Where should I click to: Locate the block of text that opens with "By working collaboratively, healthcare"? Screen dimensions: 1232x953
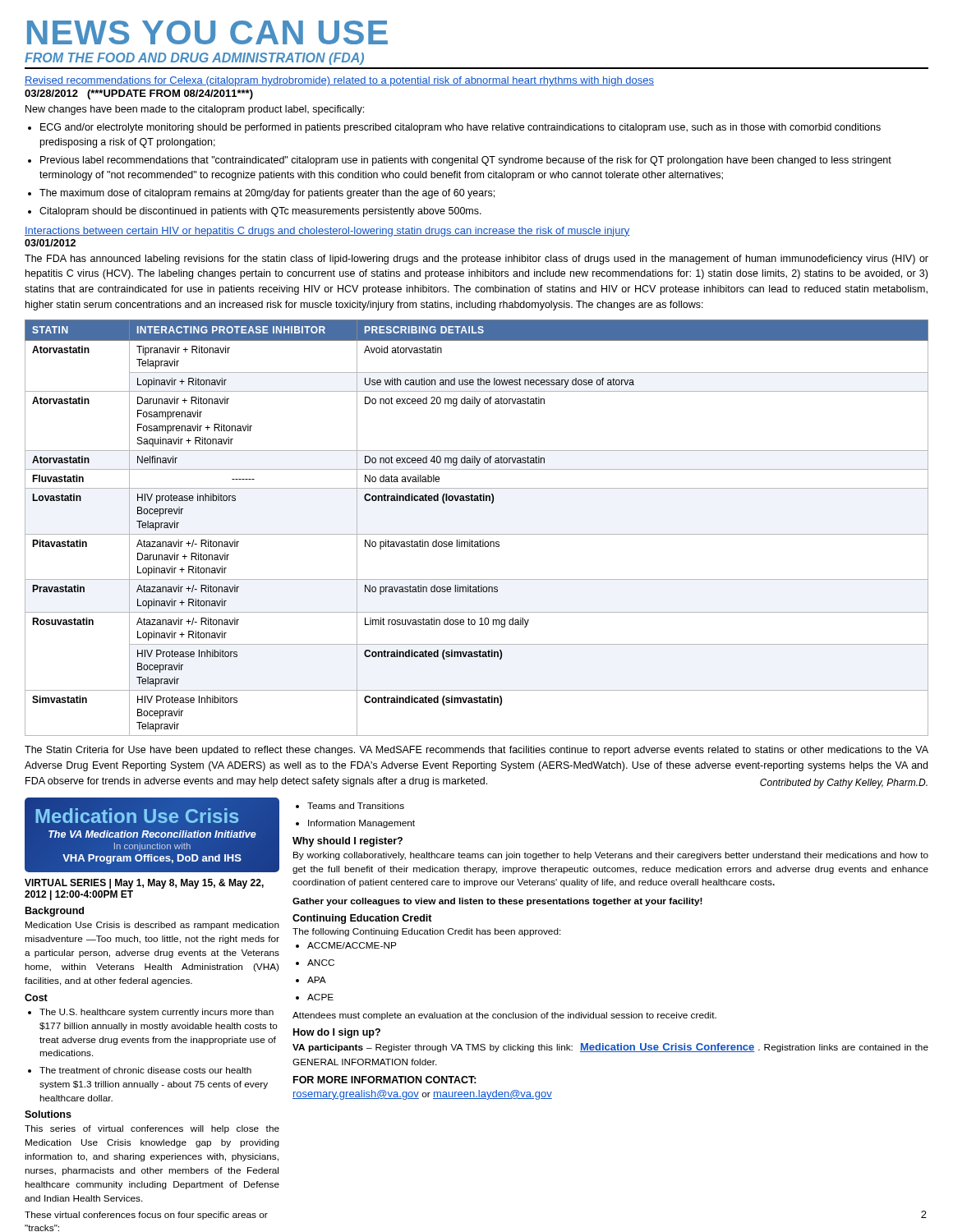click(x=610, y=869)
